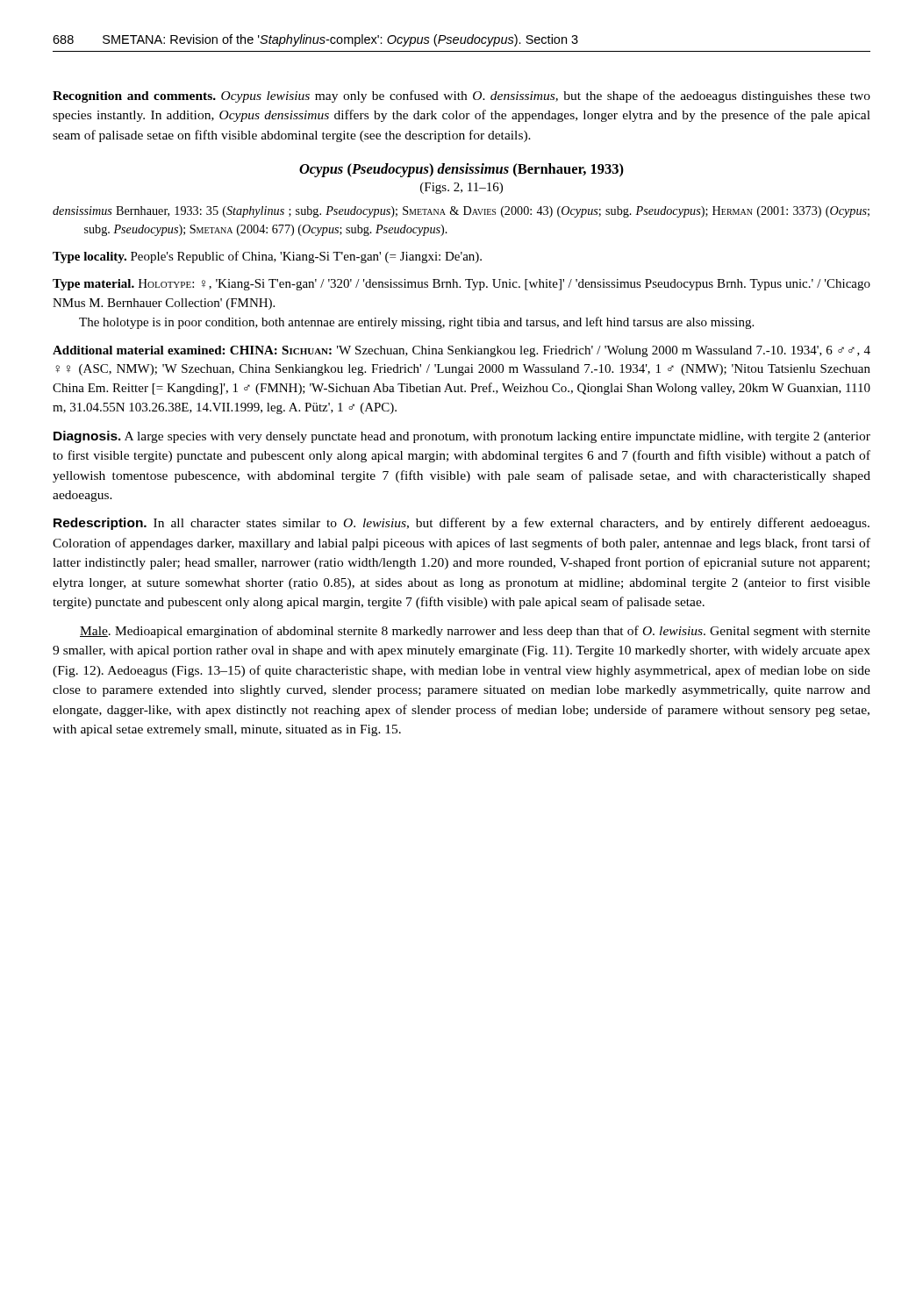Point to the block beginning "Recognition and comments. Ocypus lewisius may only"
923x1316 pixels.
pos(462,115)
